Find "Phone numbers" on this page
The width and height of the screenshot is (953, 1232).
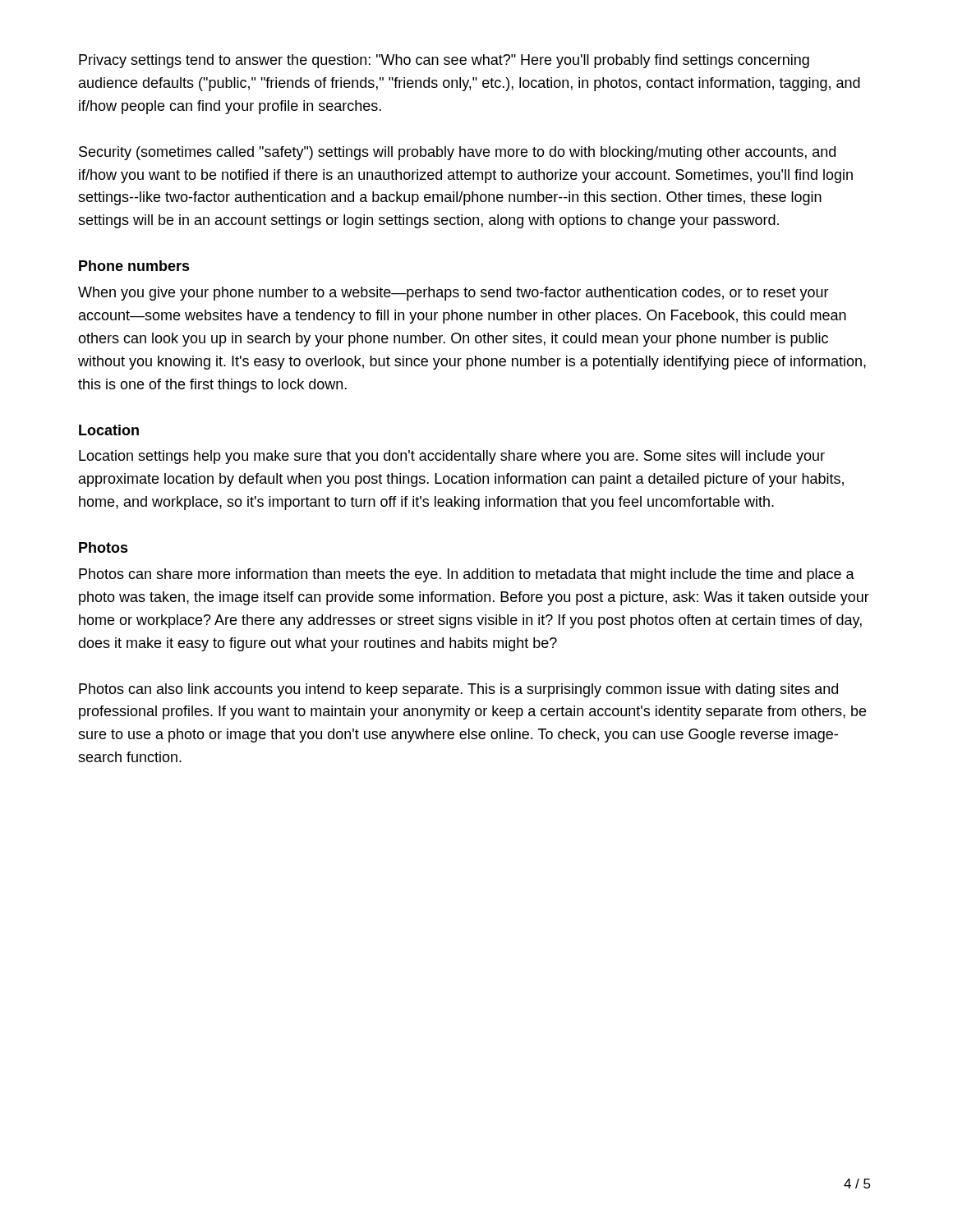coord(134,266)
